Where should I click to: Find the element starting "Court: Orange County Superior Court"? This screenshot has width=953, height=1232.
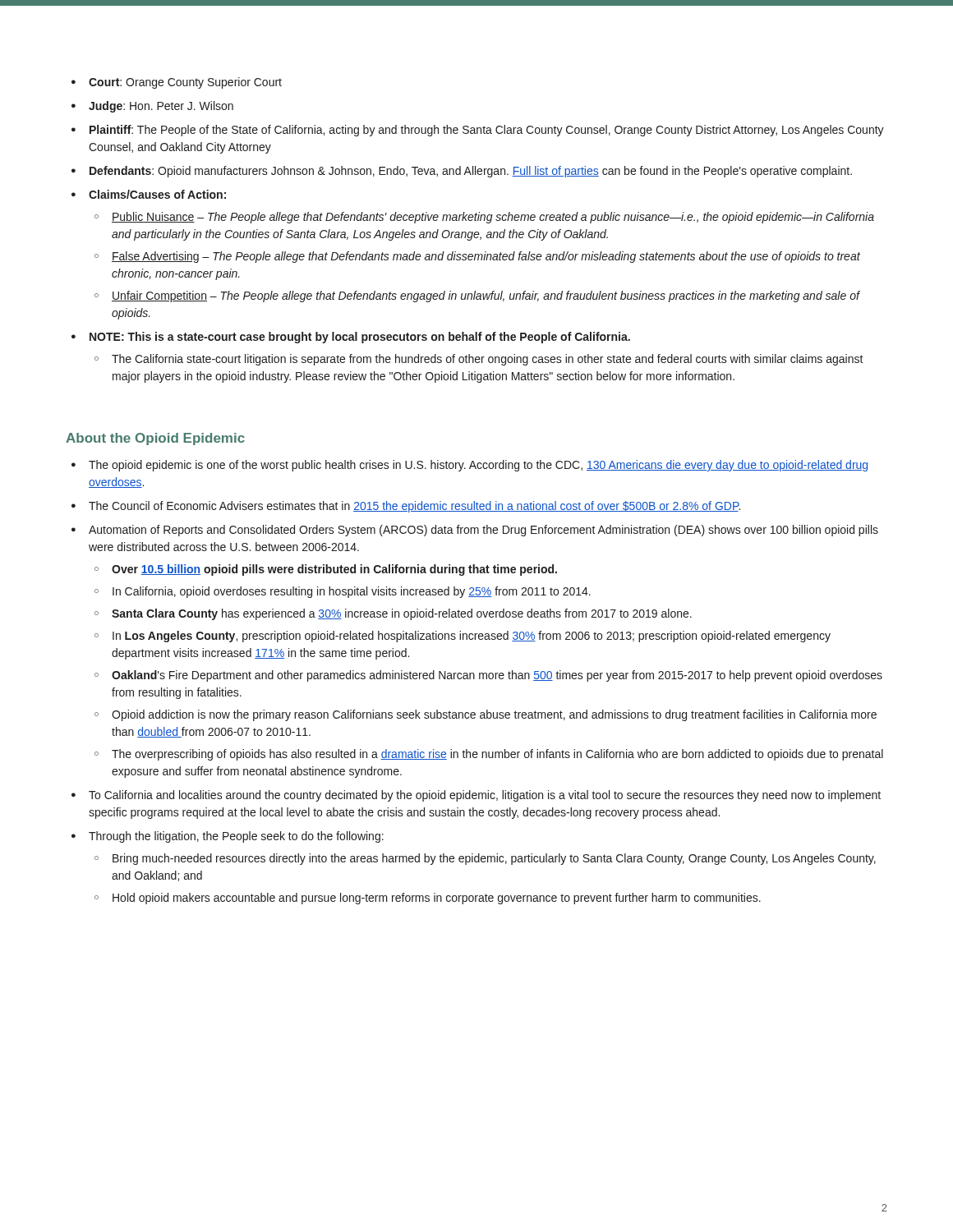click(185, 82)
